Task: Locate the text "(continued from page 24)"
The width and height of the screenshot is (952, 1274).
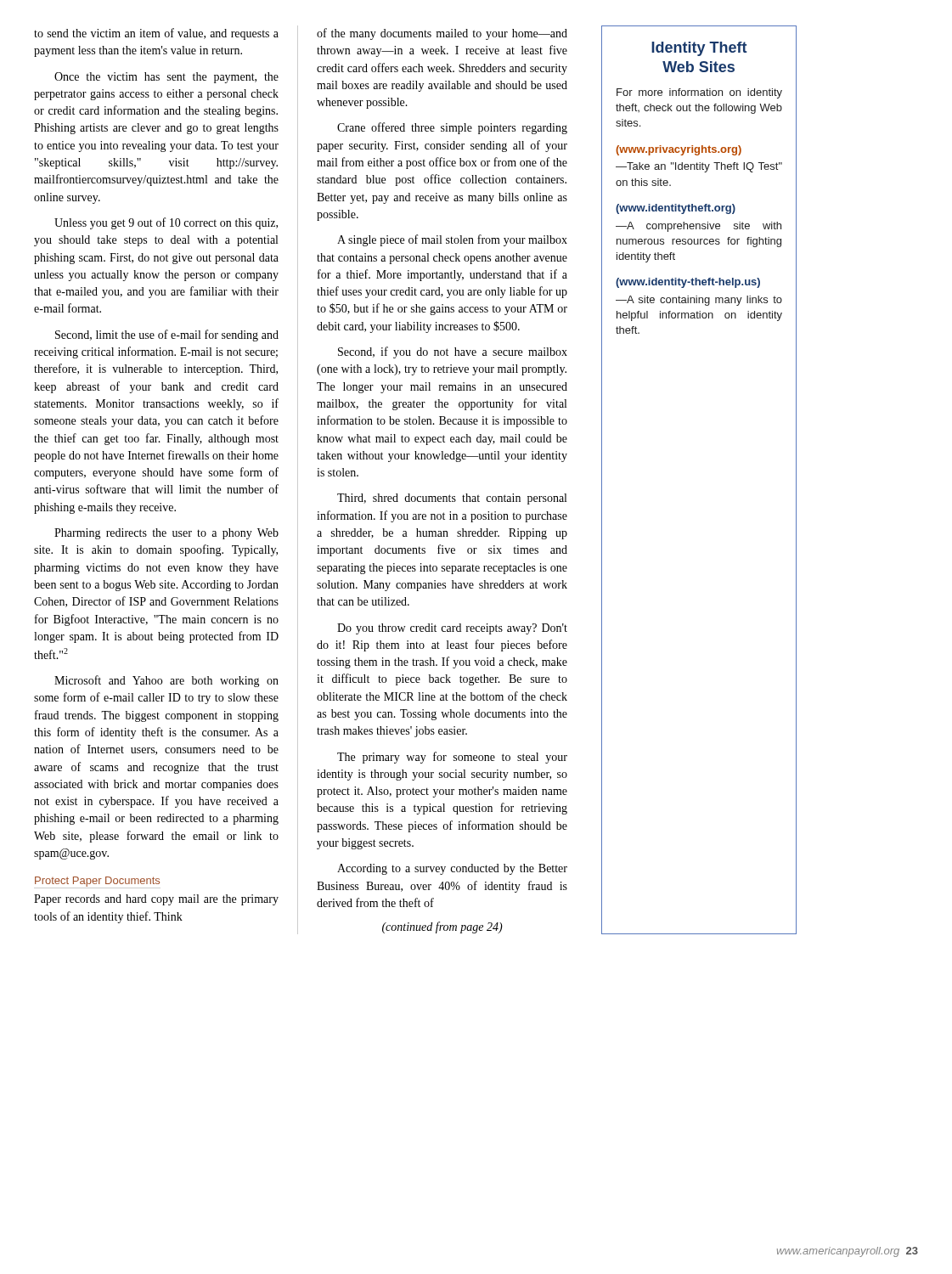Action: pos(442,927)
